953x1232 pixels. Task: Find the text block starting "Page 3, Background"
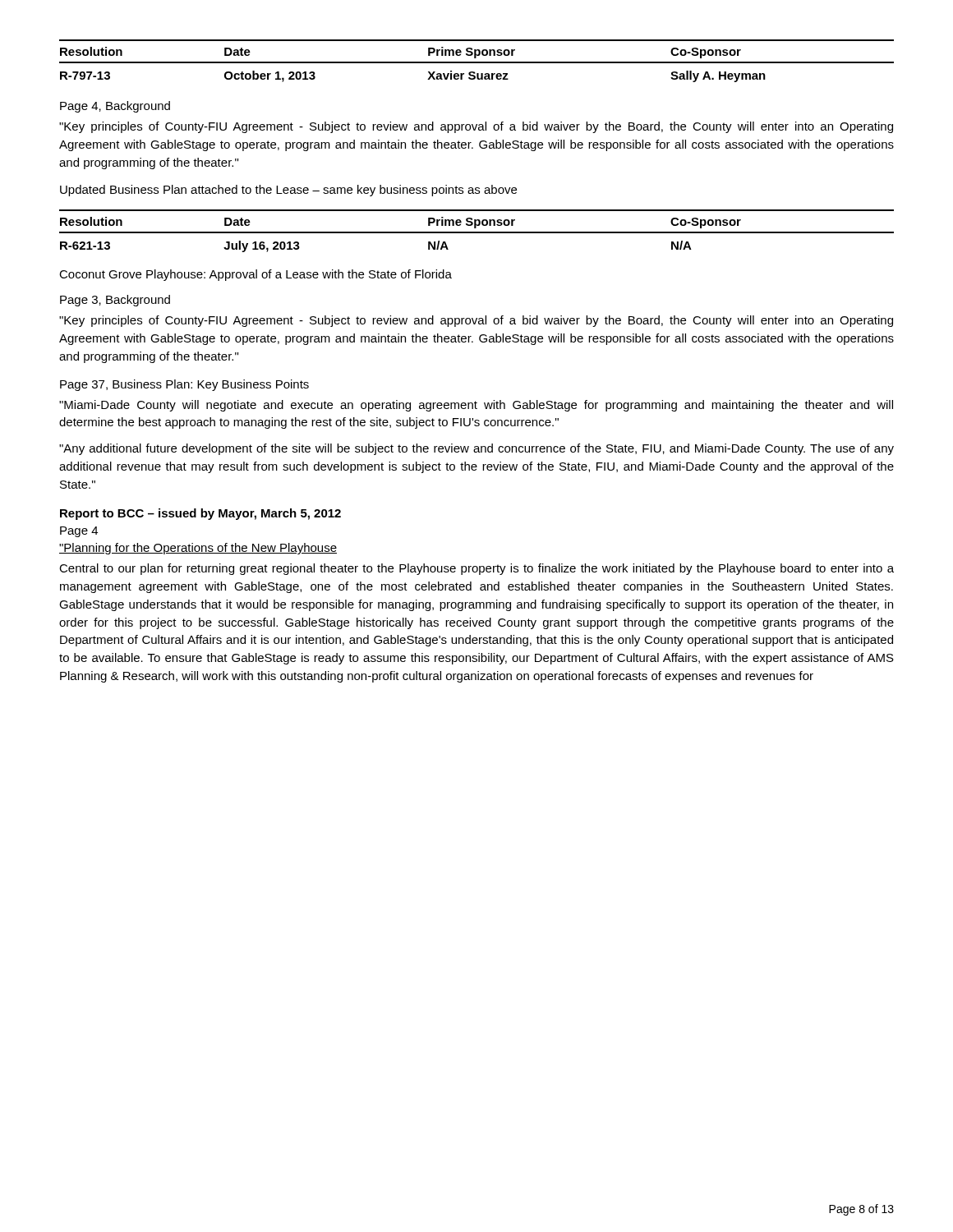pyautogui.click(x=115, y=300)
